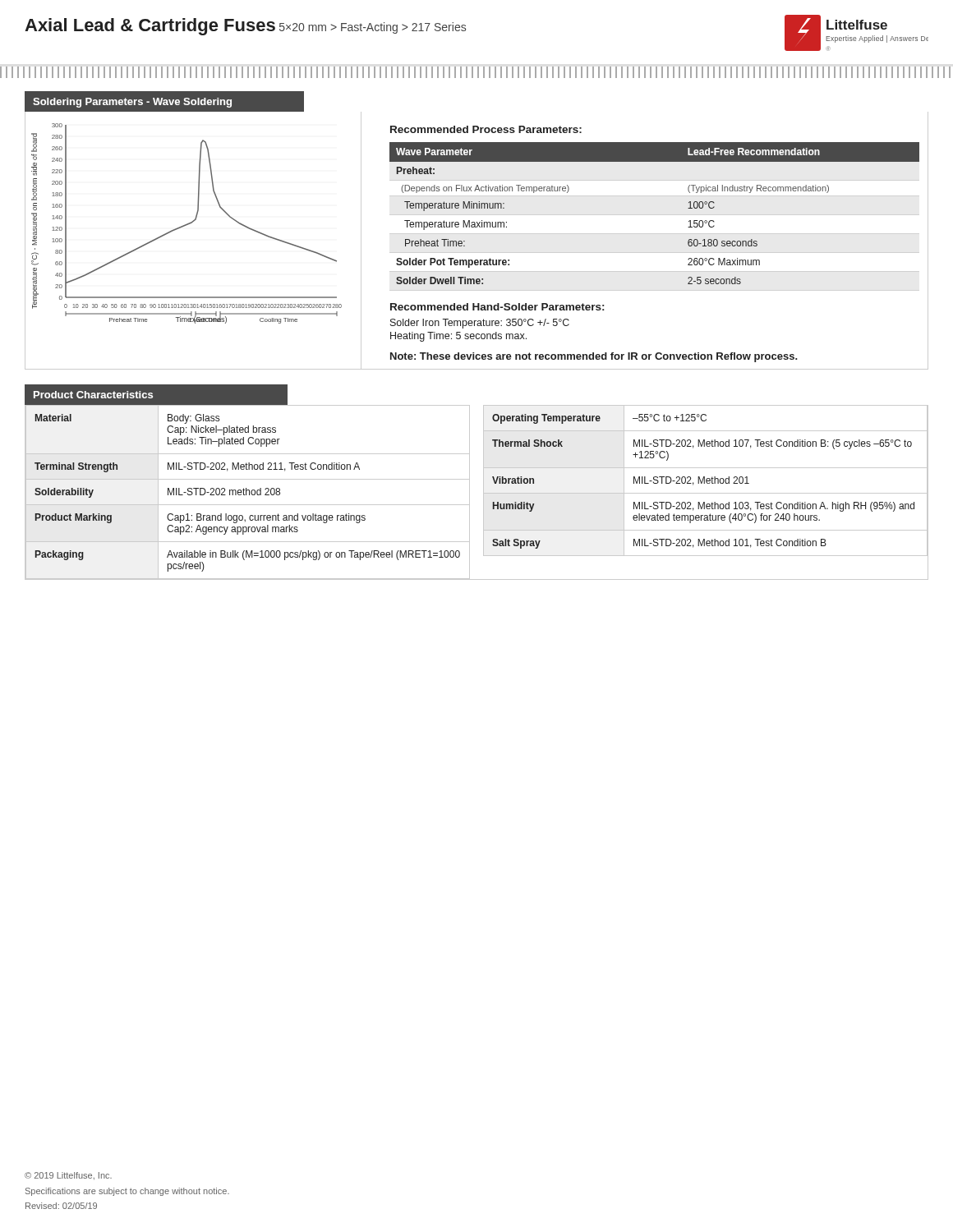Select the section header that says "Soldering Parameters - Wave Soldering"
This screenshot has height=1232, width=953.
click(133, 101)
